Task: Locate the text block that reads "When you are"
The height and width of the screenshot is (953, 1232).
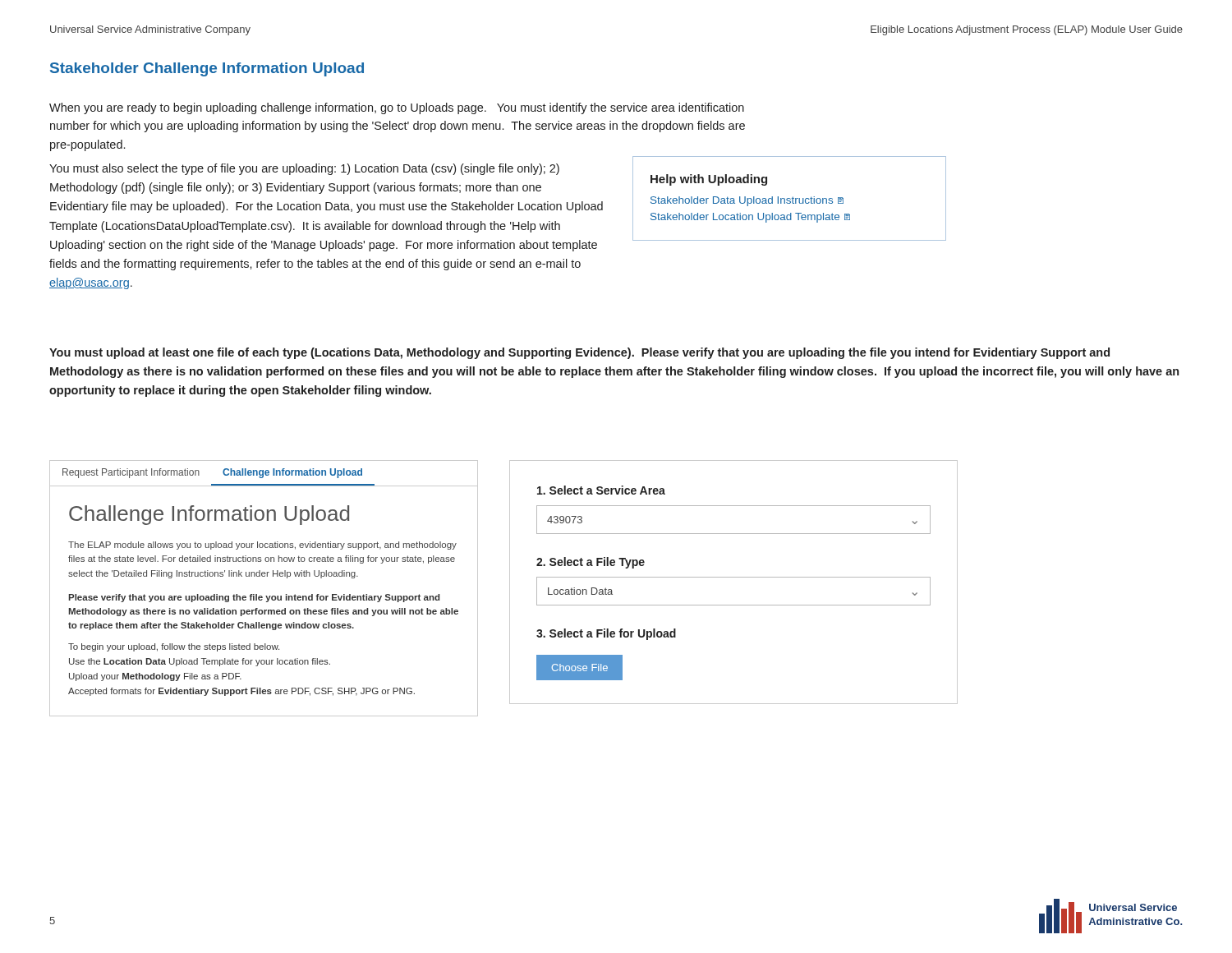Action: 397,126
